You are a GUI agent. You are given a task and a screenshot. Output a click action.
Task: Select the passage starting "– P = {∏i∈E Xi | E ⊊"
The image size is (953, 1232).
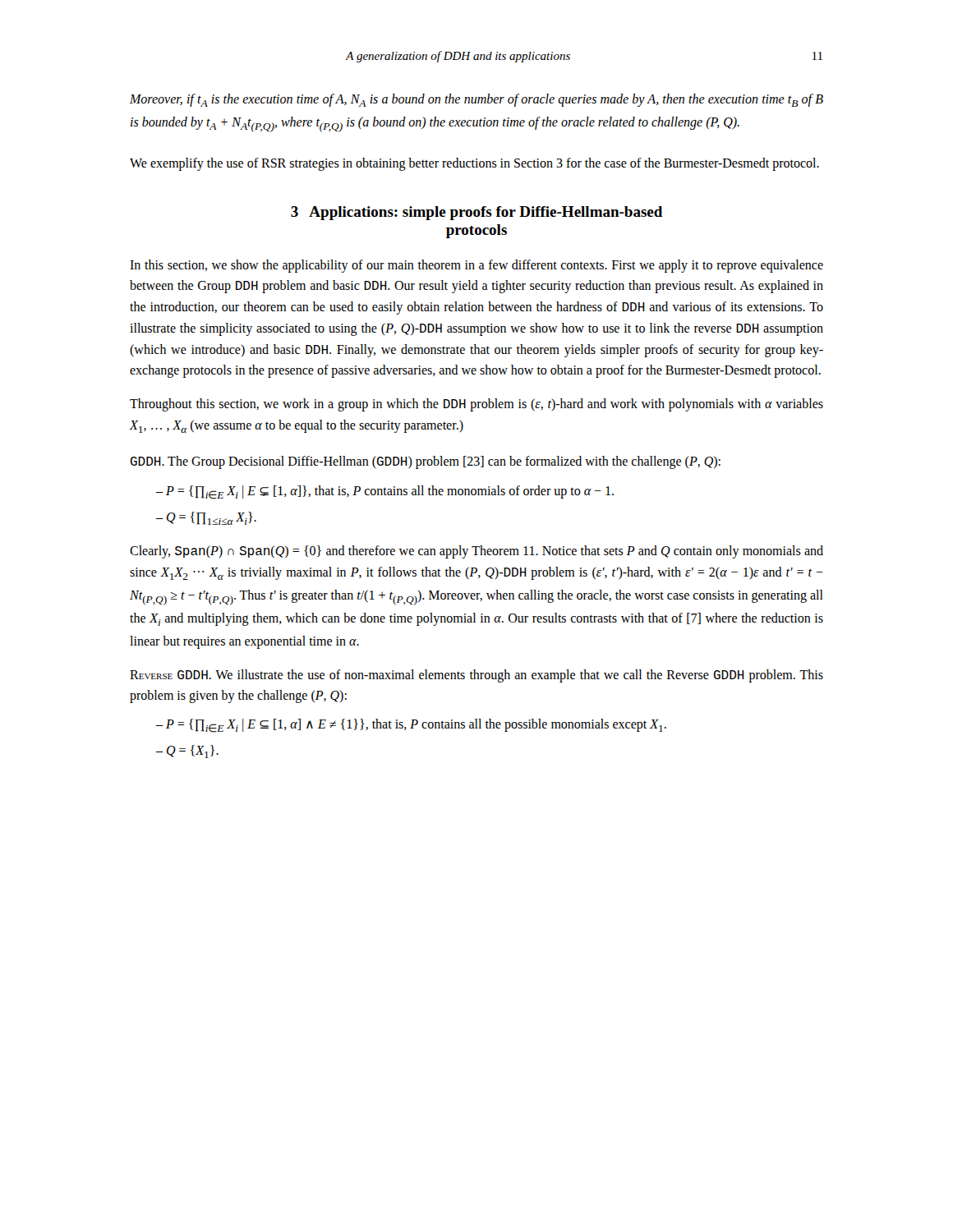point(385,492)
